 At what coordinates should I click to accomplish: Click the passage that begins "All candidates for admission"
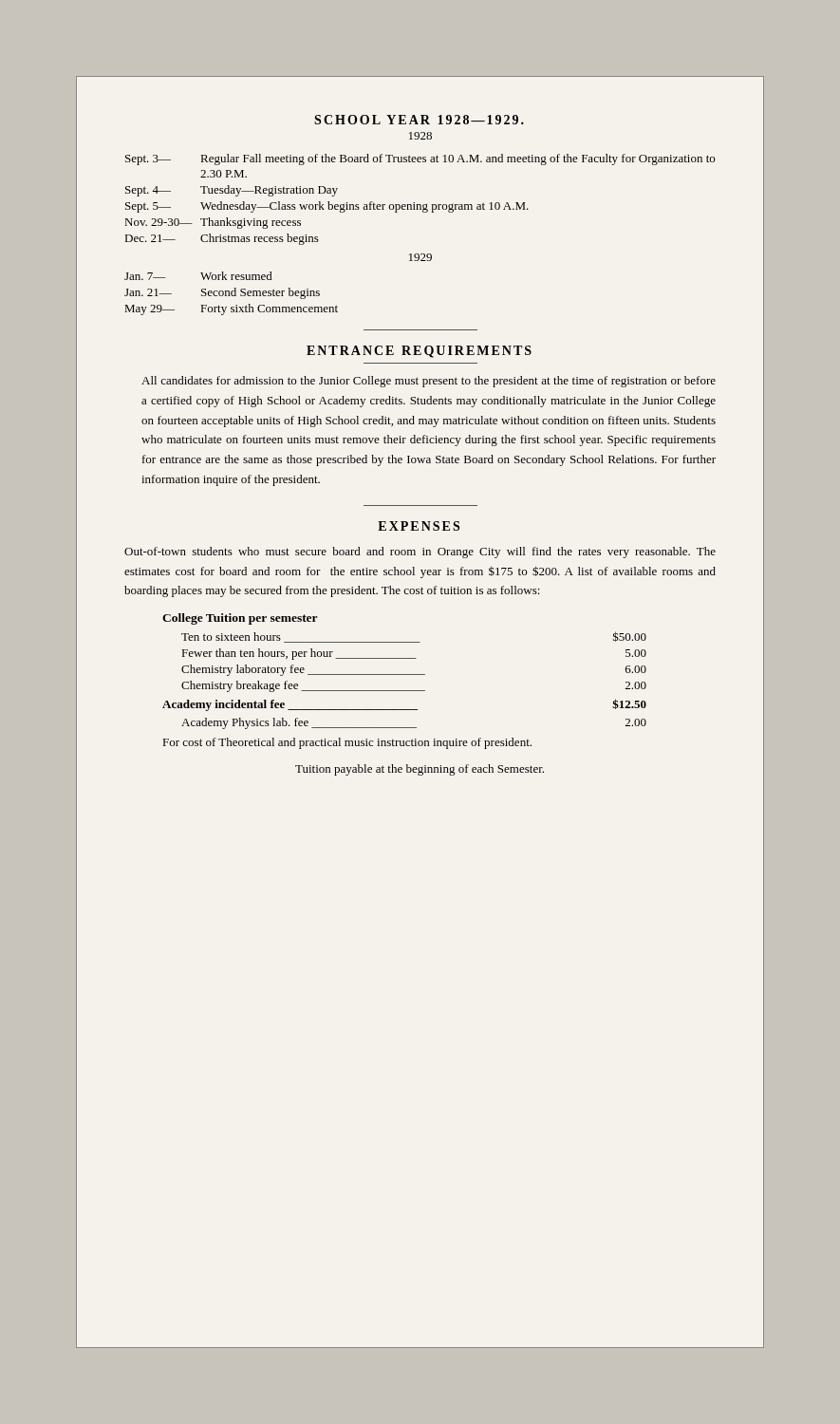point(429,430)
